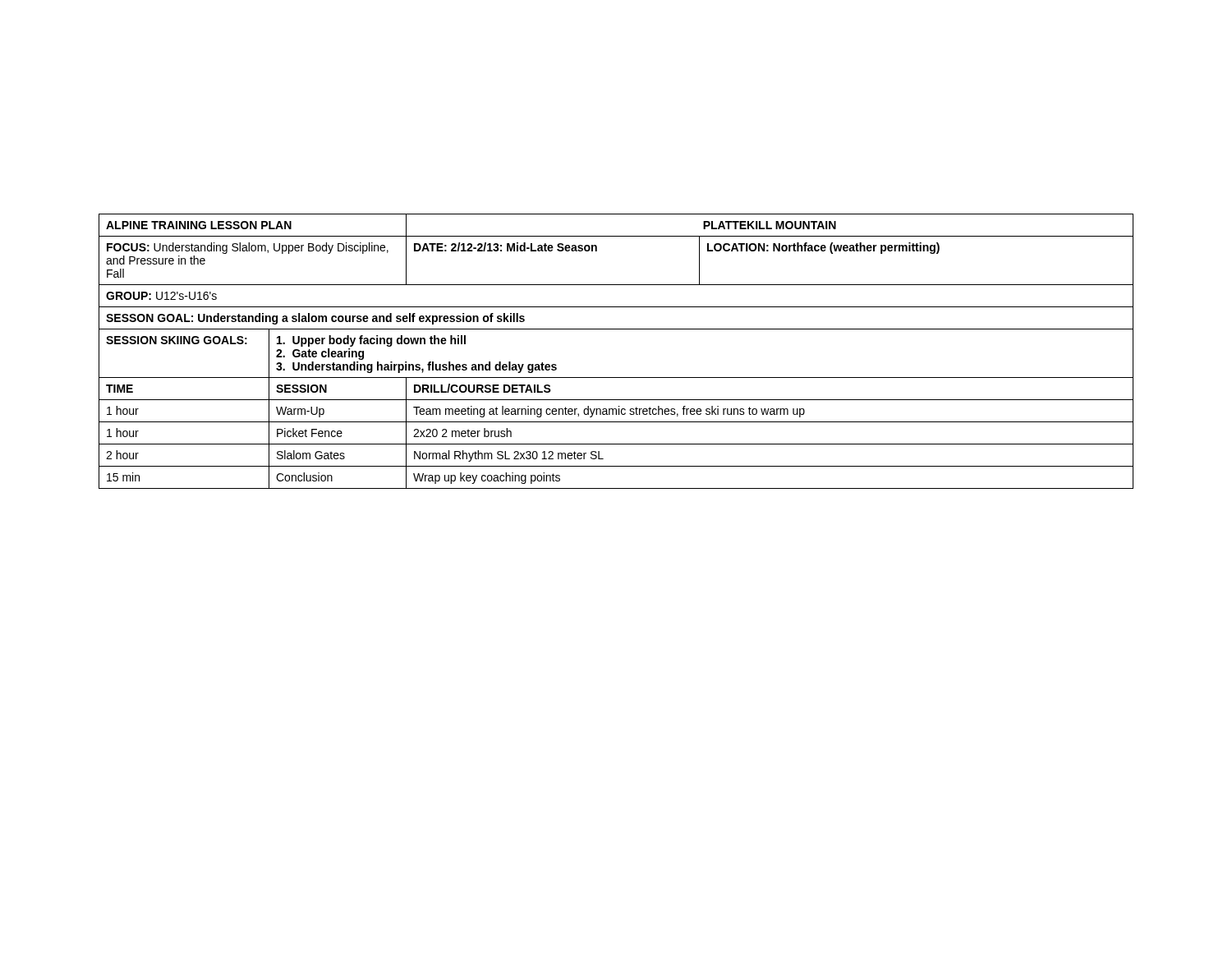Locate the table with the text "Slalom Gates"
1232x953 pixels.
point(616,351)
